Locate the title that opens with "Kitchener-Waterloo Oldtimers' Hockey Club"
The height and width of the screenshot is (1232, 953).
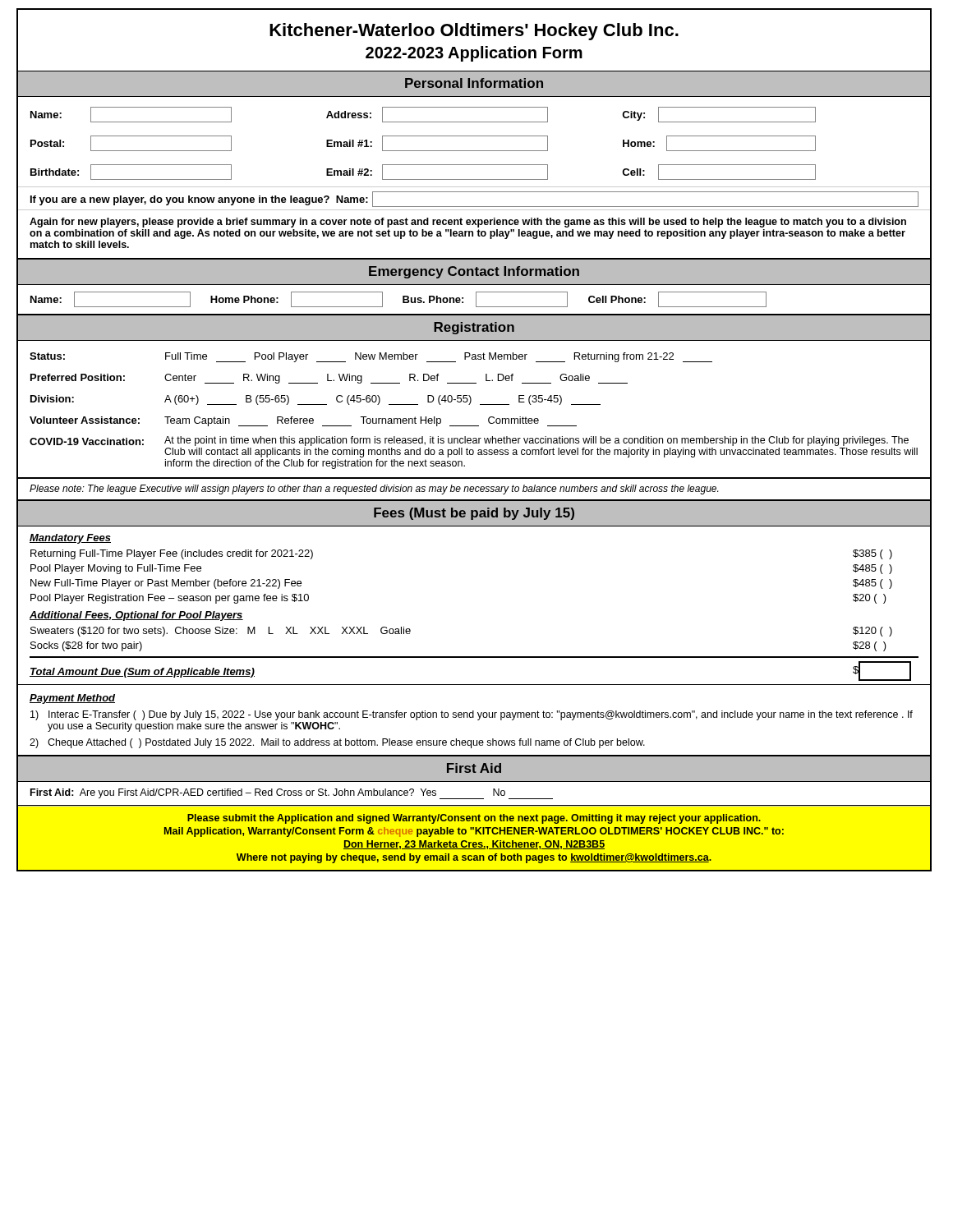tap(474, 41)
